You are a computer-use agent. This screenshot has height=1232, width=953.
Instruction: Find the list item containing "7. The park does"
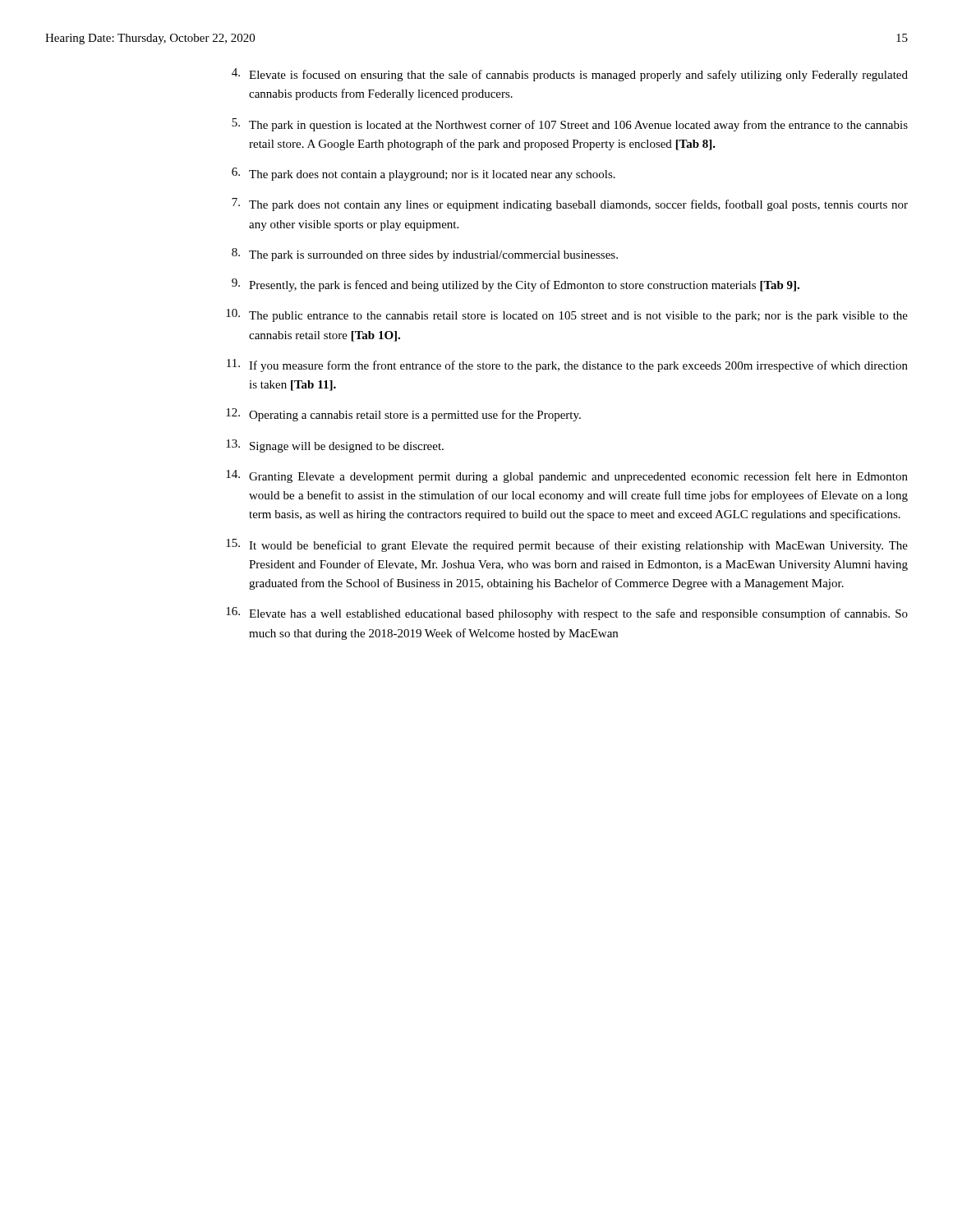click(x=559, y=215)
